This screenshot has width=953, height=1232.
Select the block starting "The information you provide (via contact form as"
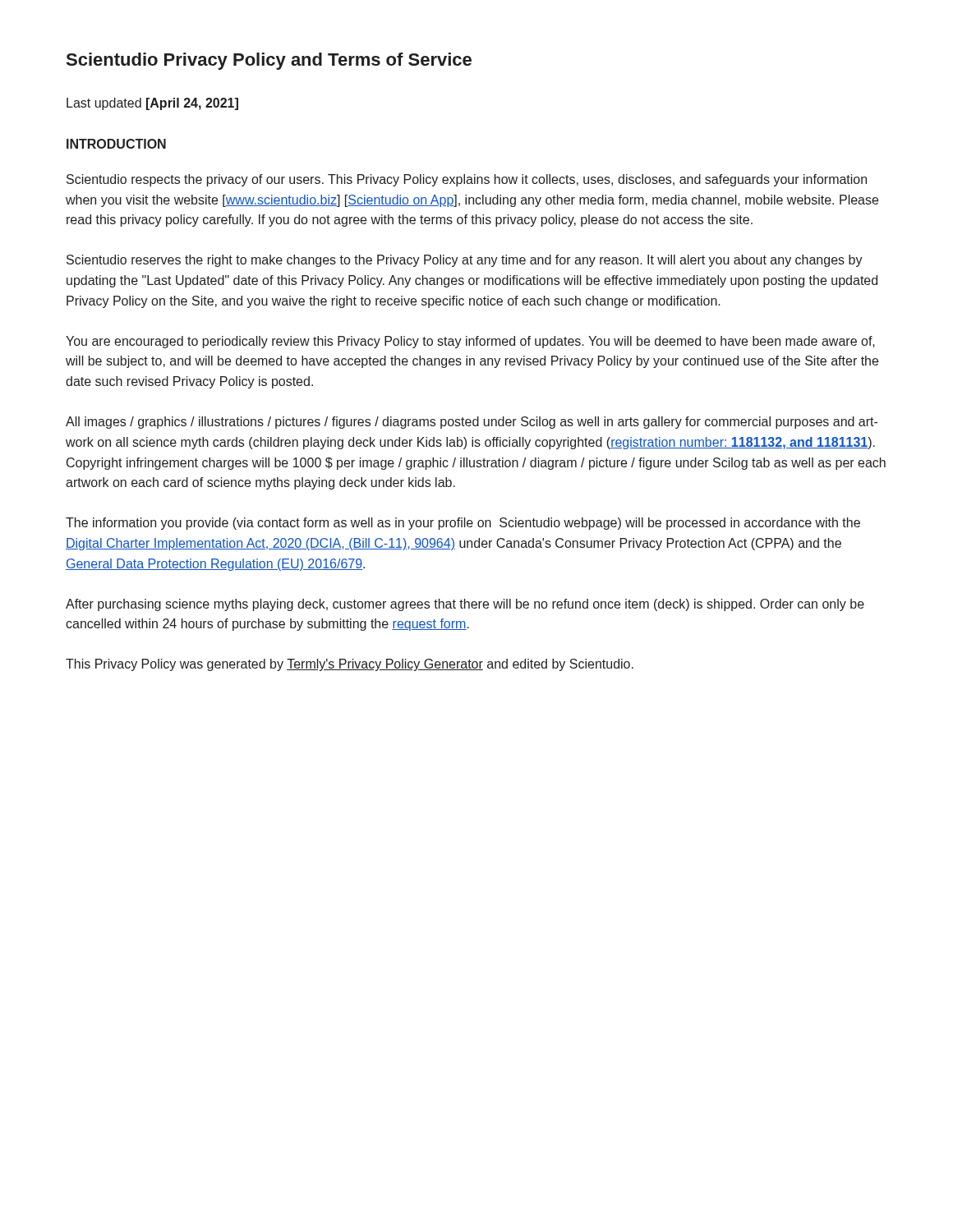(x=463, y=543)
